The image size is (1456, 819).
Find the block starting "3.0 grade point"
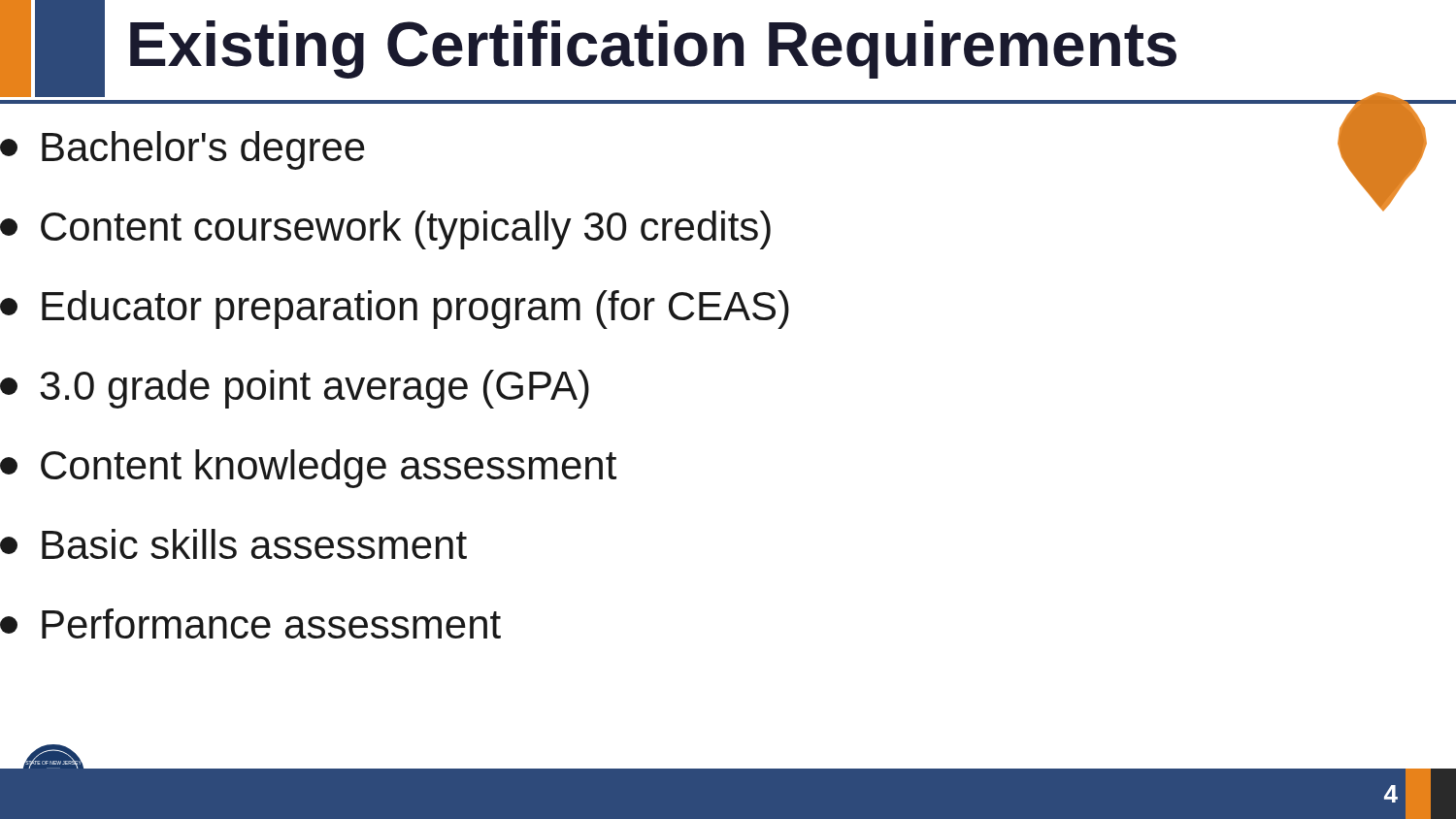[x=295, y=386]
